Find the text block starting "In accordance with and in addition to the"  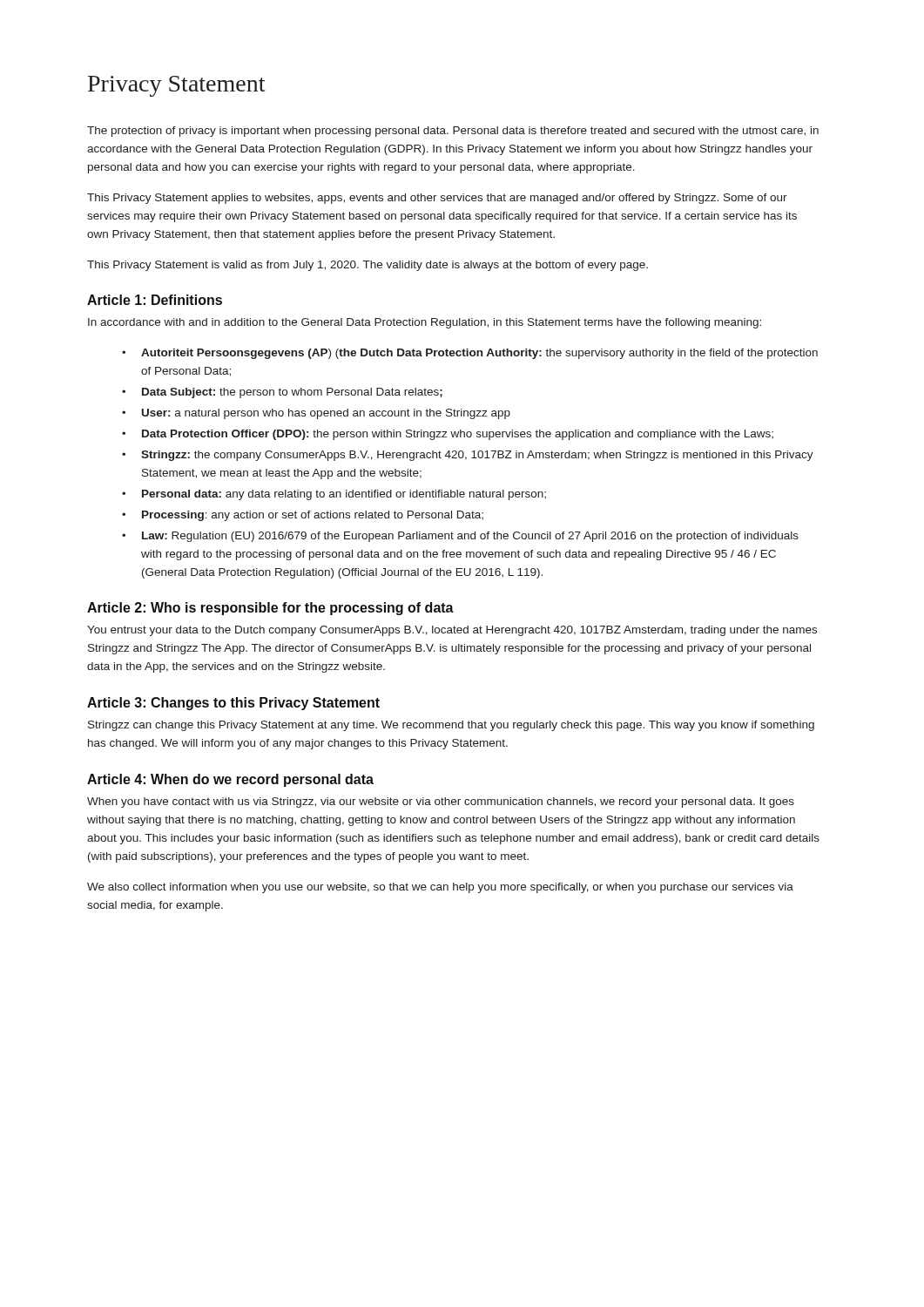tap(425, 322)
